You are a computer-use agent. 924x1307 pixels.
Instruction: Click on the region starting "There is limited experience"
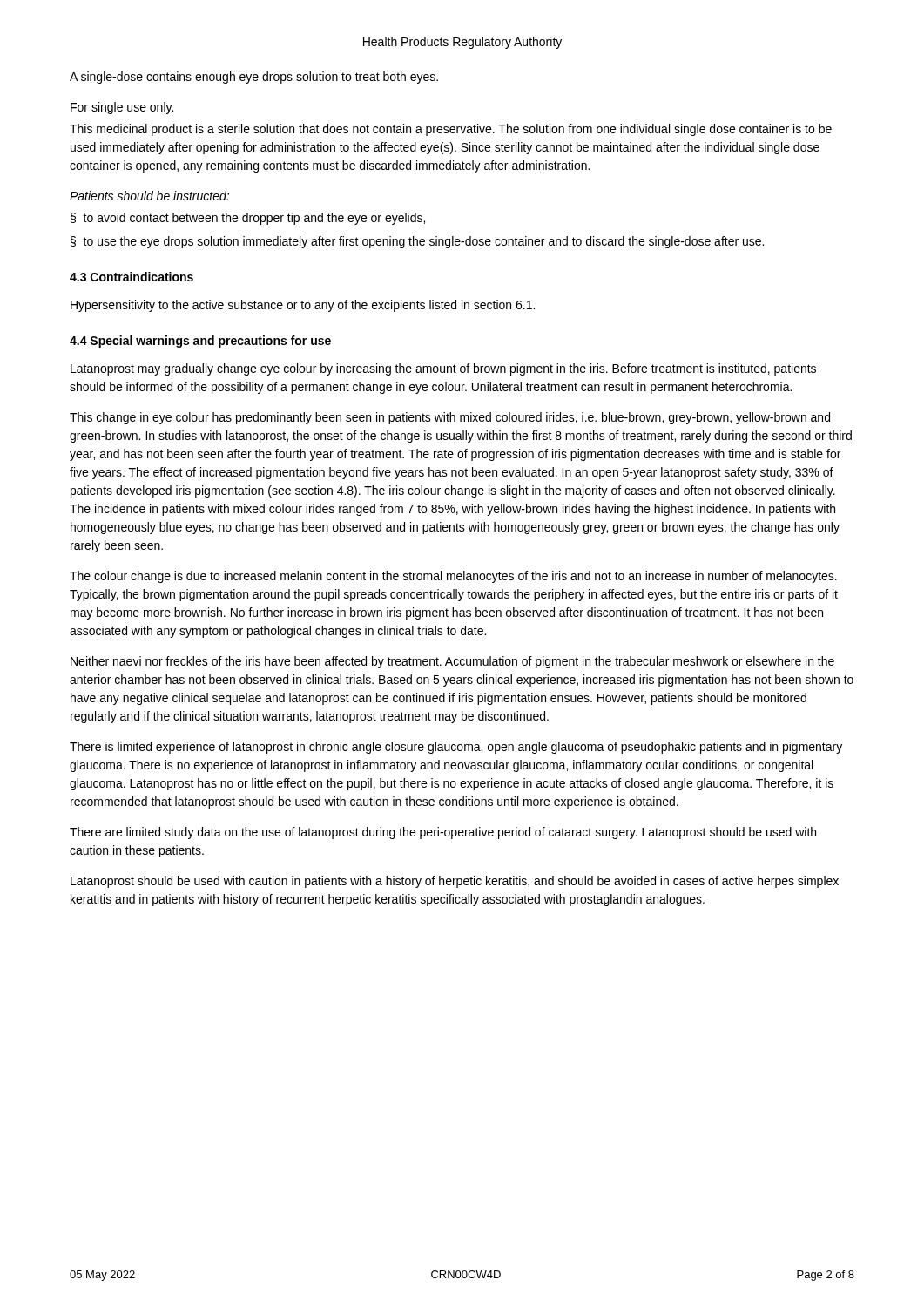tap(456, 774)
